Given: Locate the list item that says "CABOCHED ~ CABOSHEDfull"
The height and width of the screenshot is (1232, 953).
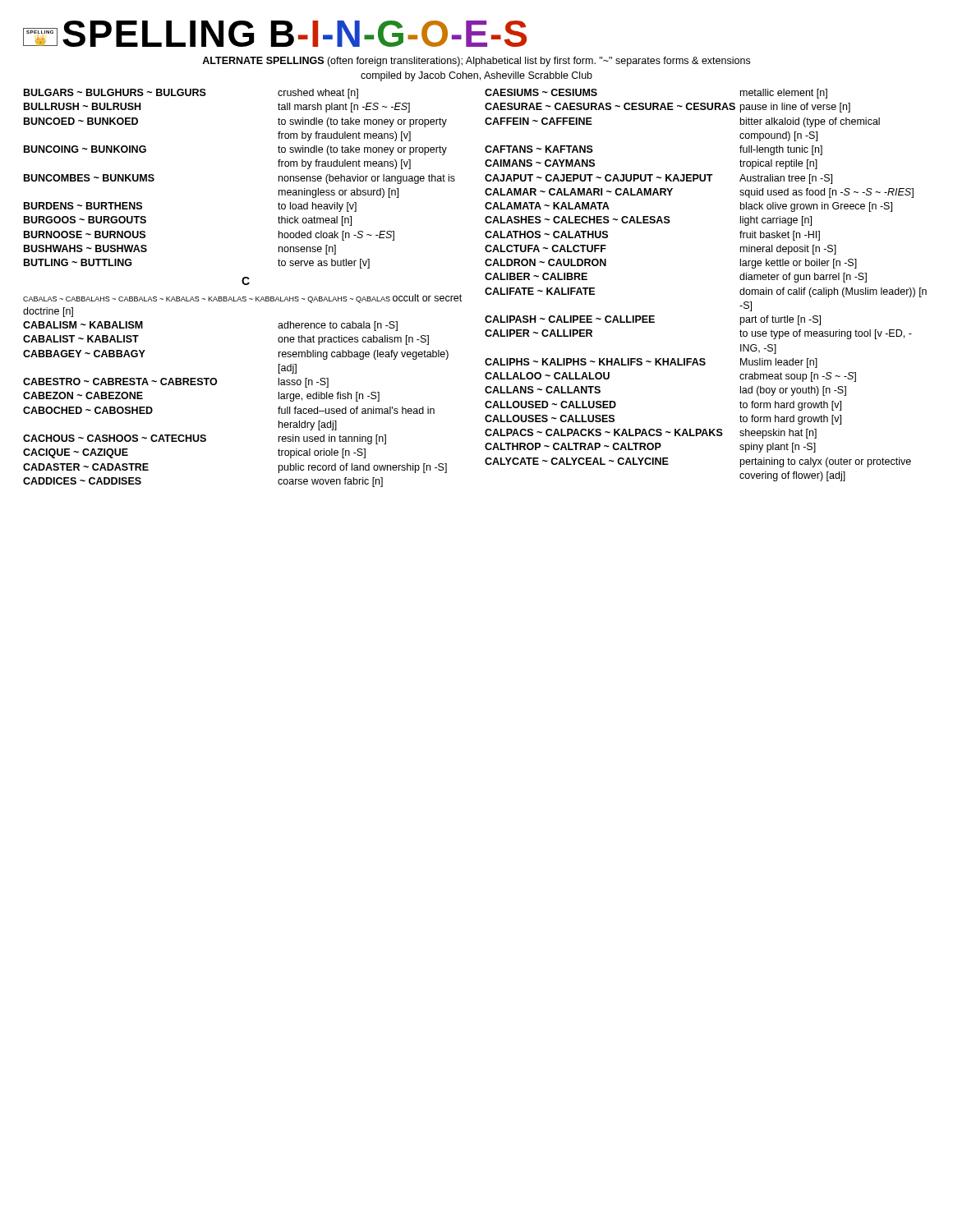Looking at the screenshot, I should click(80, 409).
